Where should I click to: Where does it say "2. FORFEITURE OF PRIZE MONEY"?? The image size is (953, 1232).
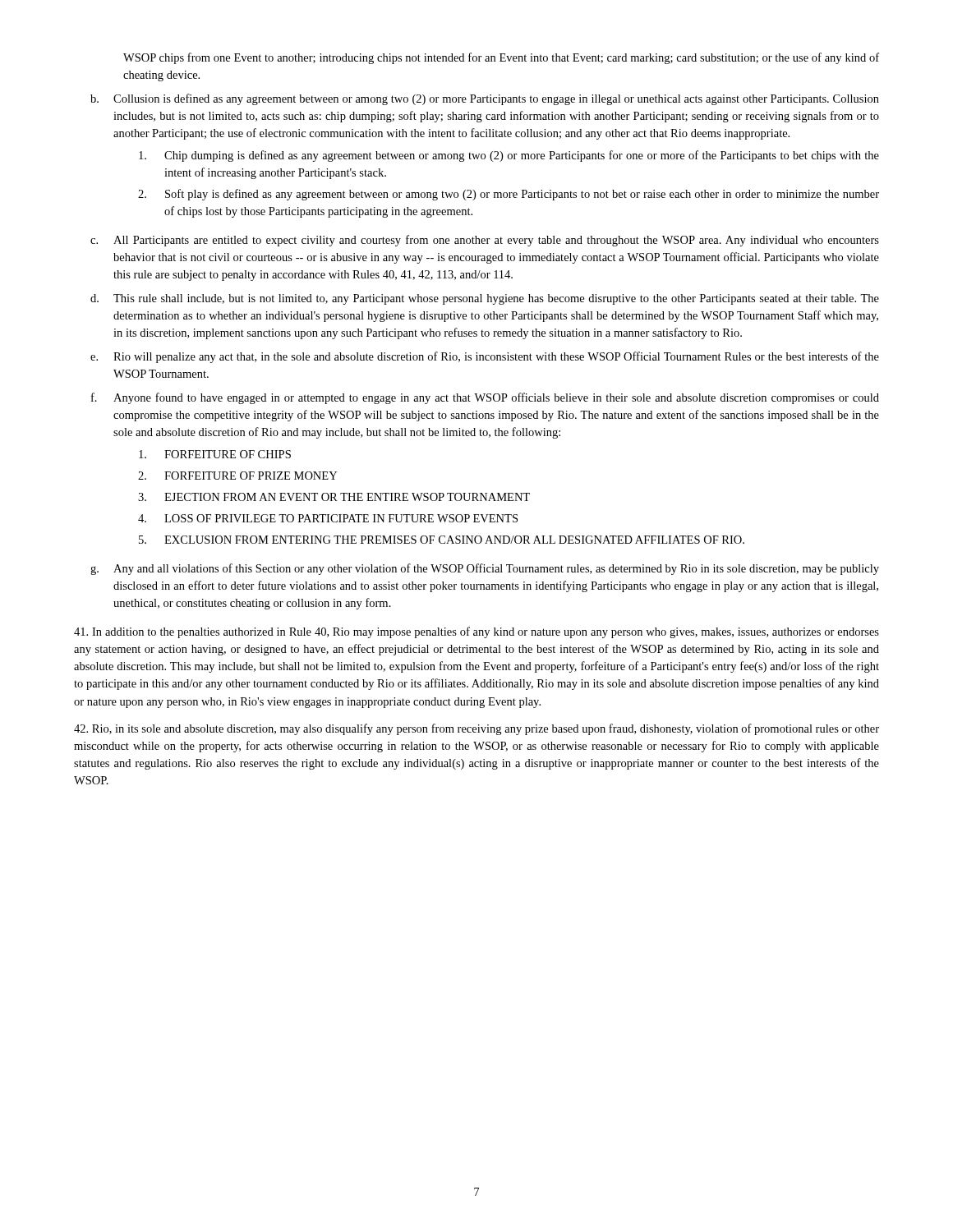pyautogui.click(x=237, y=476)
